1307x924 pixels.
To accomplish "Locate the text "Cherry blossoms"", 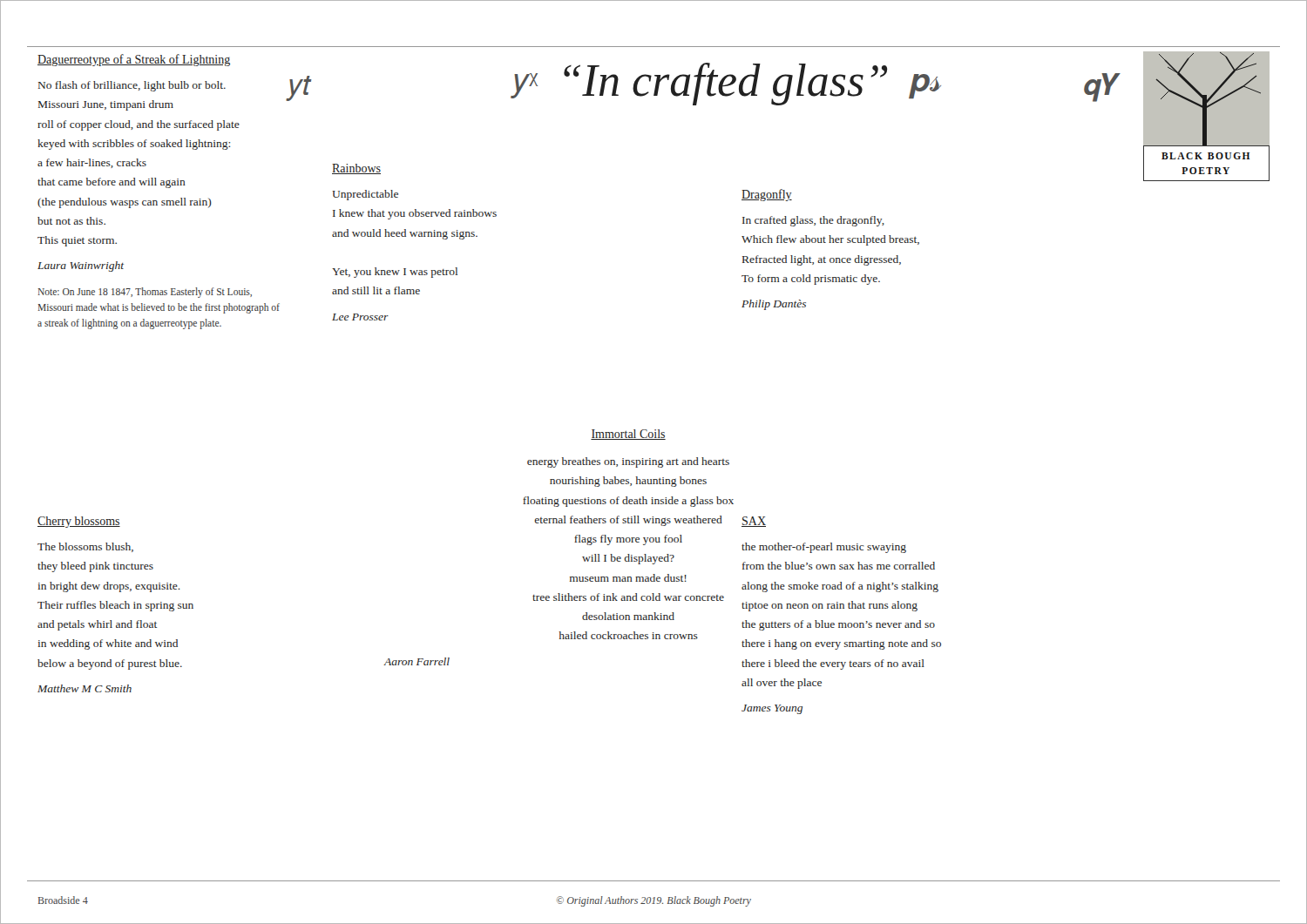I will point(79,521).
